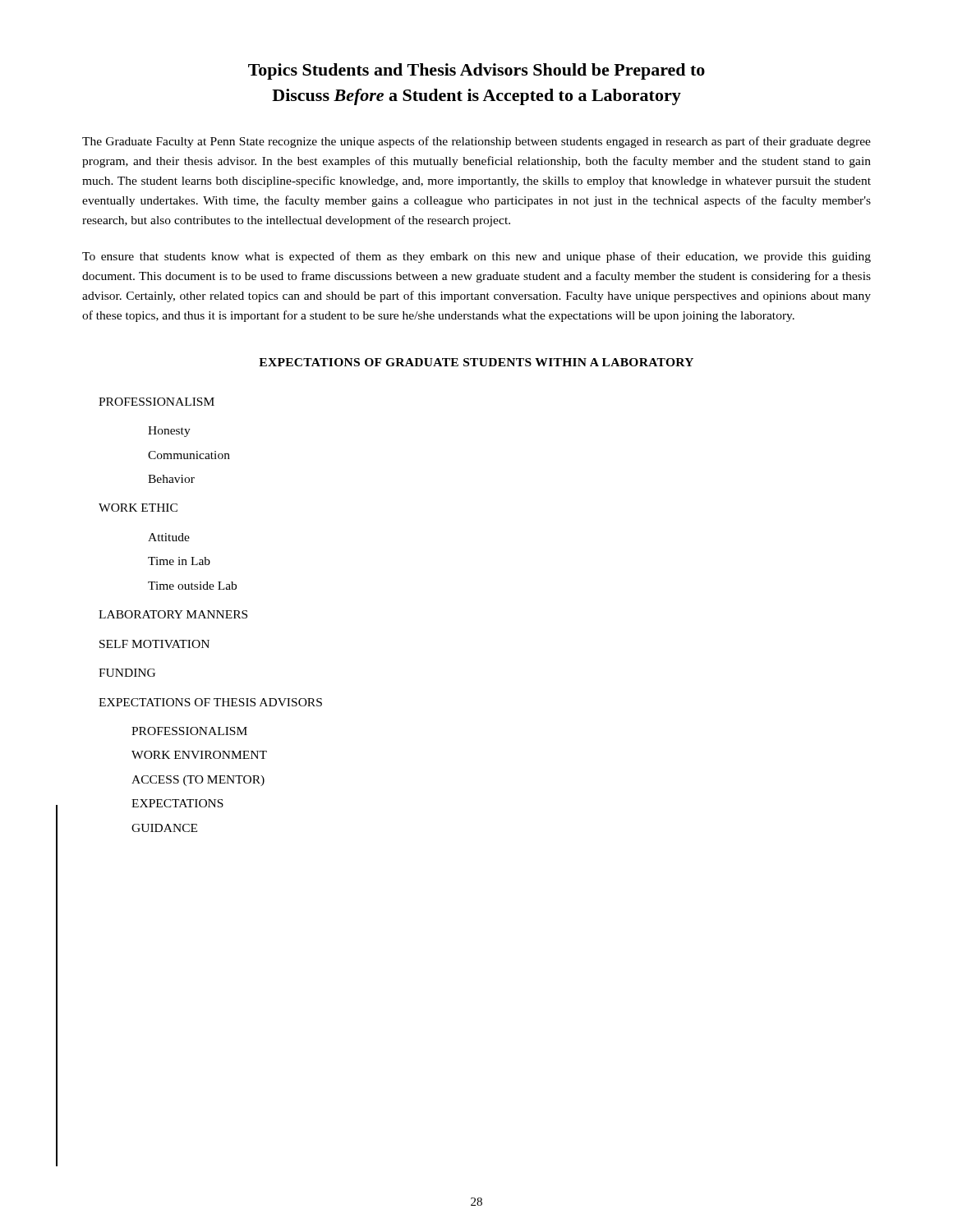Screen dimensions: 1232x953
Task: Click on the passage starting "EXPECTATIONS OF THESIS ADVISORS"
Action: tap(211, 701)
